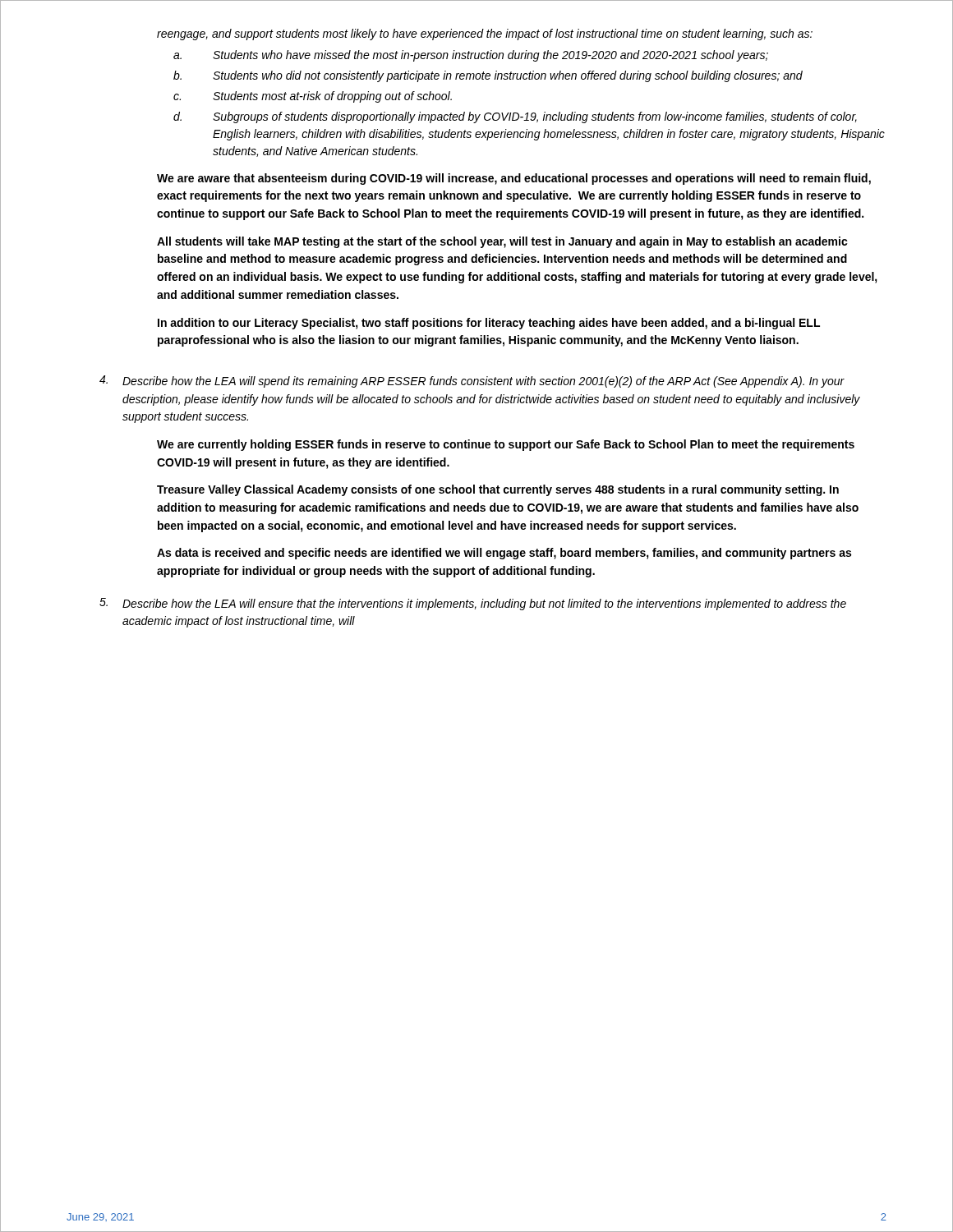Point to the text starting "5. Describe how the LEA will"
Viewport: 953px width, 1232px height.
click(493, 613)
